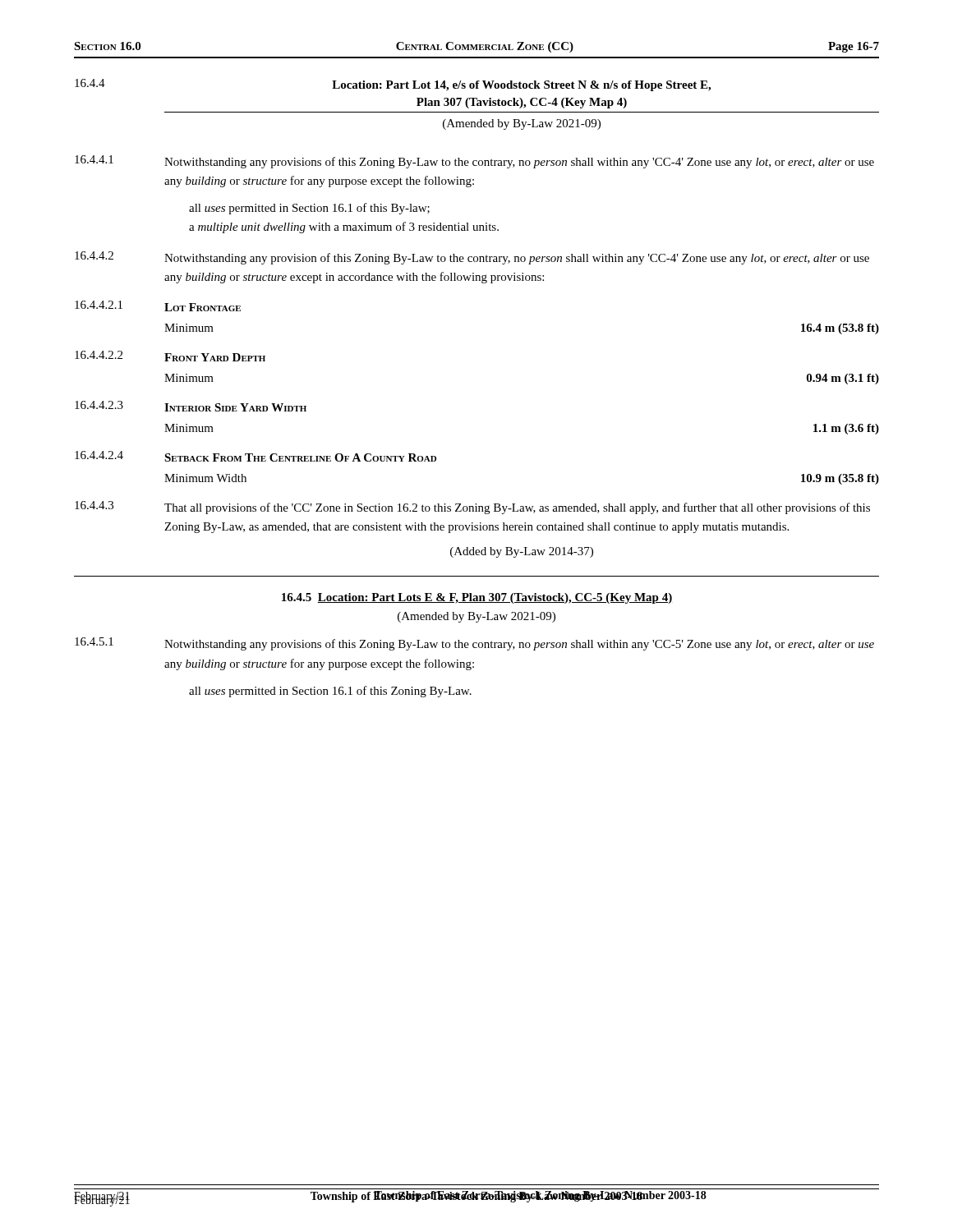Select the block starting "16.4.5 Location: Part Lots E & F, Plan"

[x=476, y=597]
